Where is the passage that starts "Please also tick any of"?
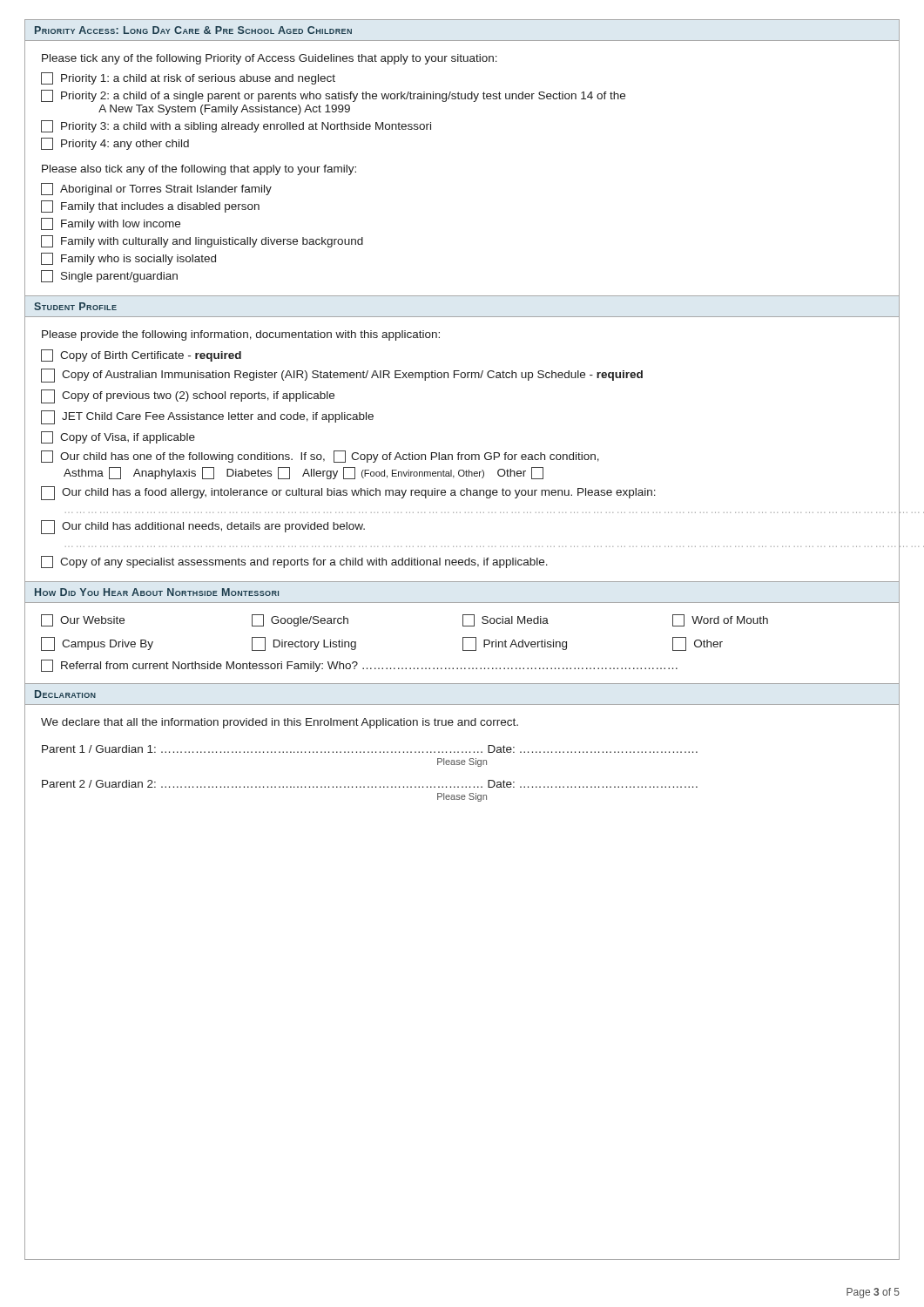The width and height of the screenshot is (924, 1307). pos(199,169)
